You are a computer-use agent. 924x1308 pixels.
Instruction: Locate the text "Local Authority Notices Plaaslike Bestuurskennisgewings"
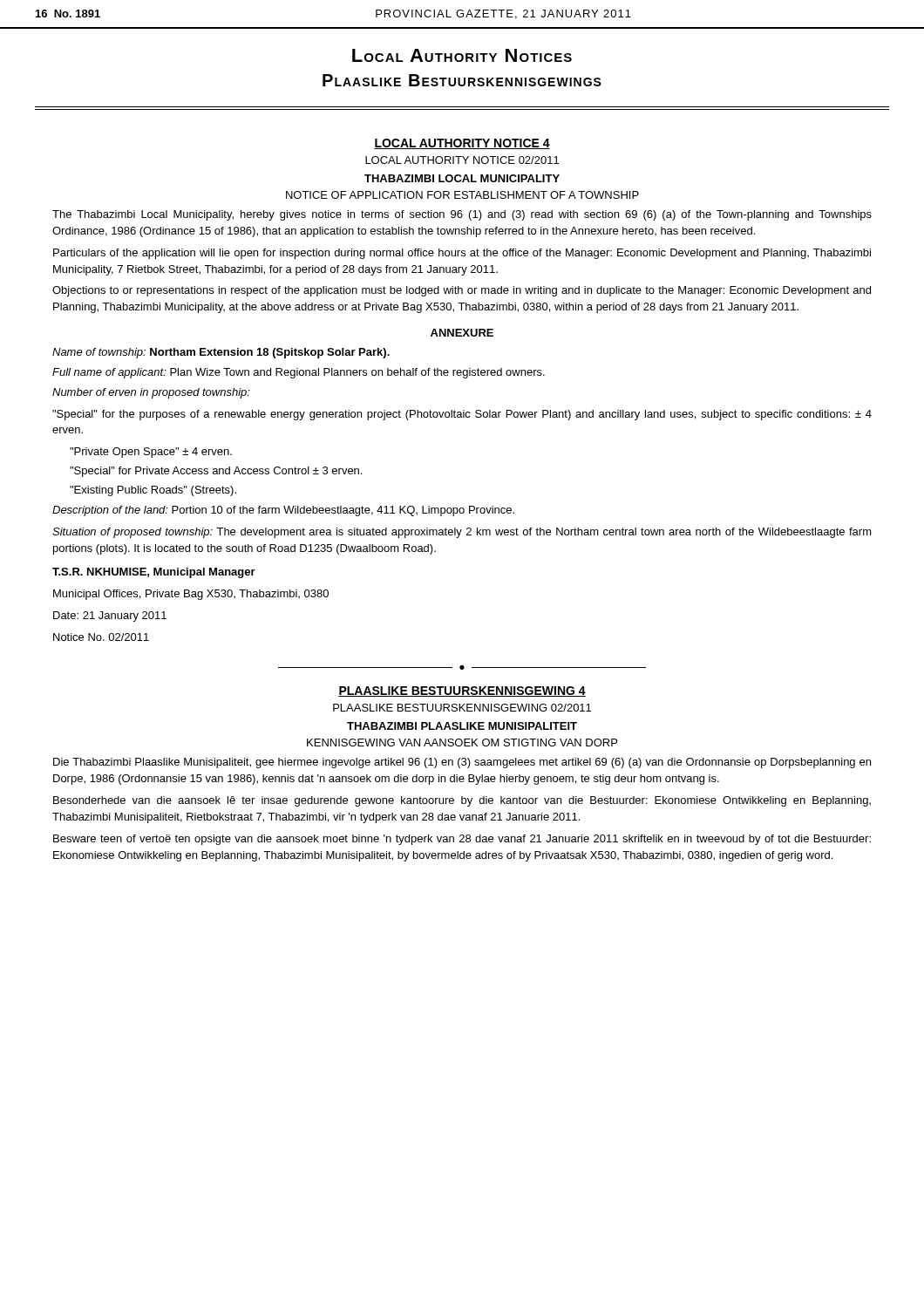click(x=462, y=68)
